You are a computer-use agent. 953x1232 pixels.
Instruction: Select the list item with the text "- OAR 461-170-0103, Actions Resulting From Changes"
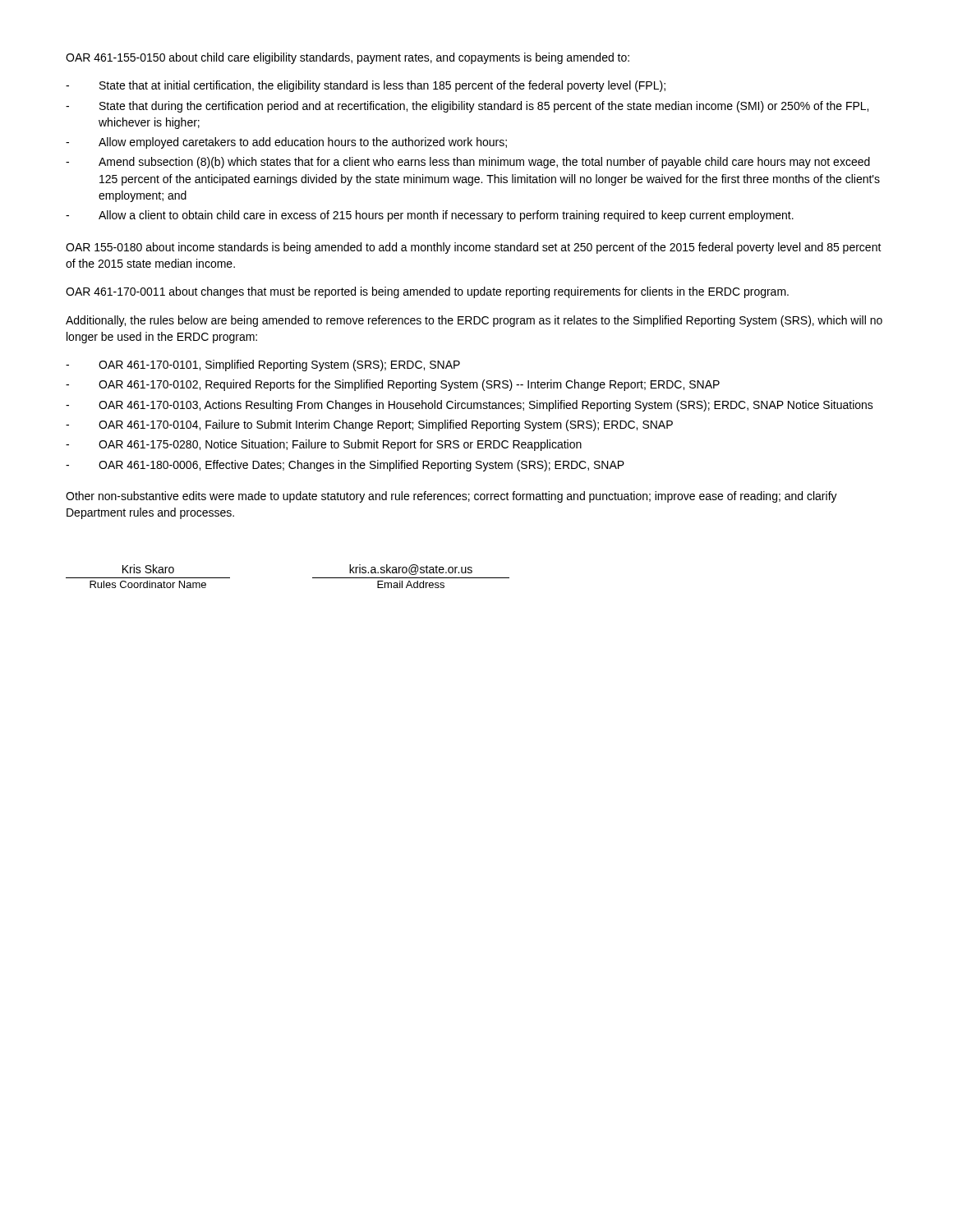point(476,405)
